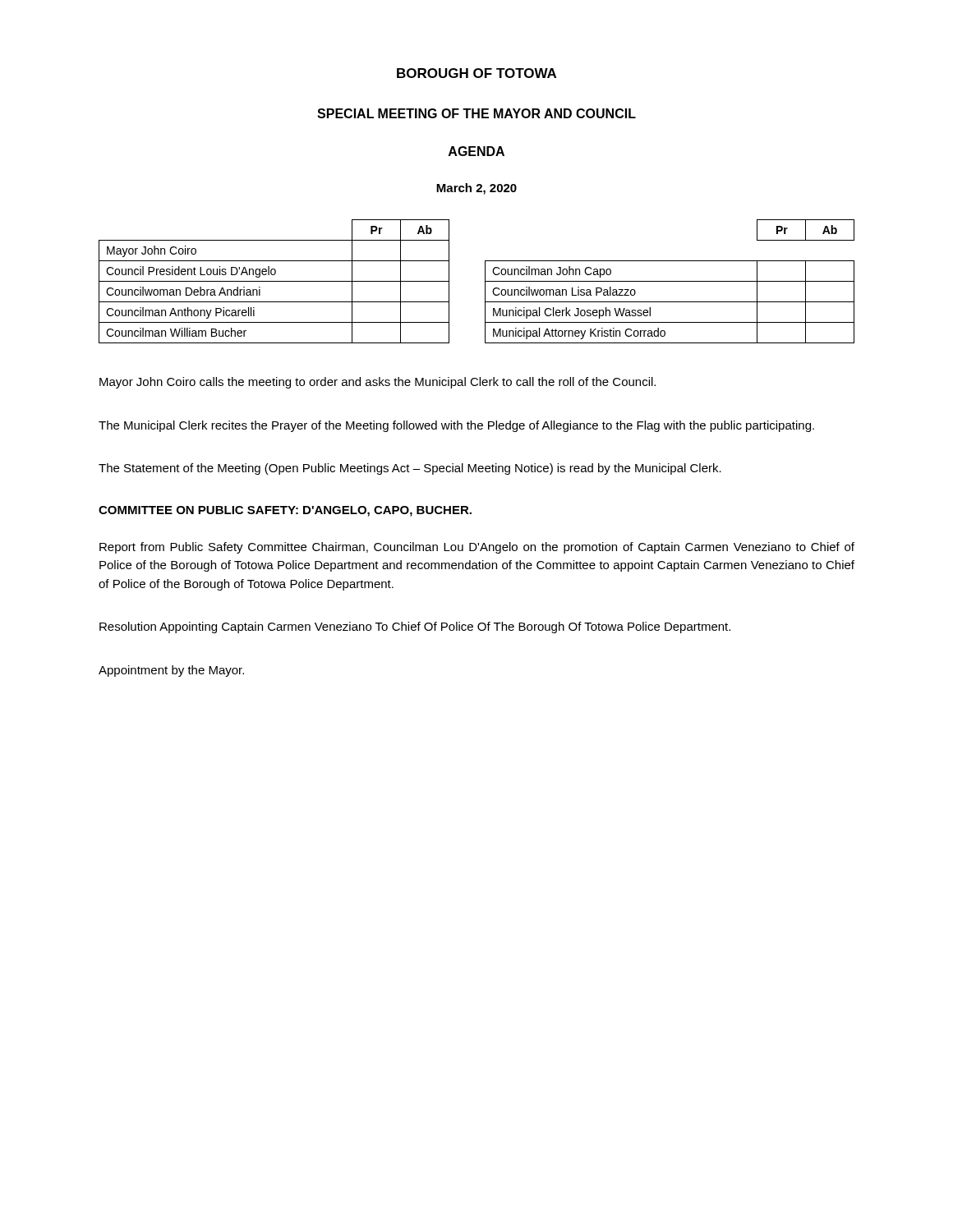Click the title that begins "SPECIAL MEETING OF THE MAYOR"
Image resolution: width=953 pixels, height=1232 pixels.
(x=476, y=114)
